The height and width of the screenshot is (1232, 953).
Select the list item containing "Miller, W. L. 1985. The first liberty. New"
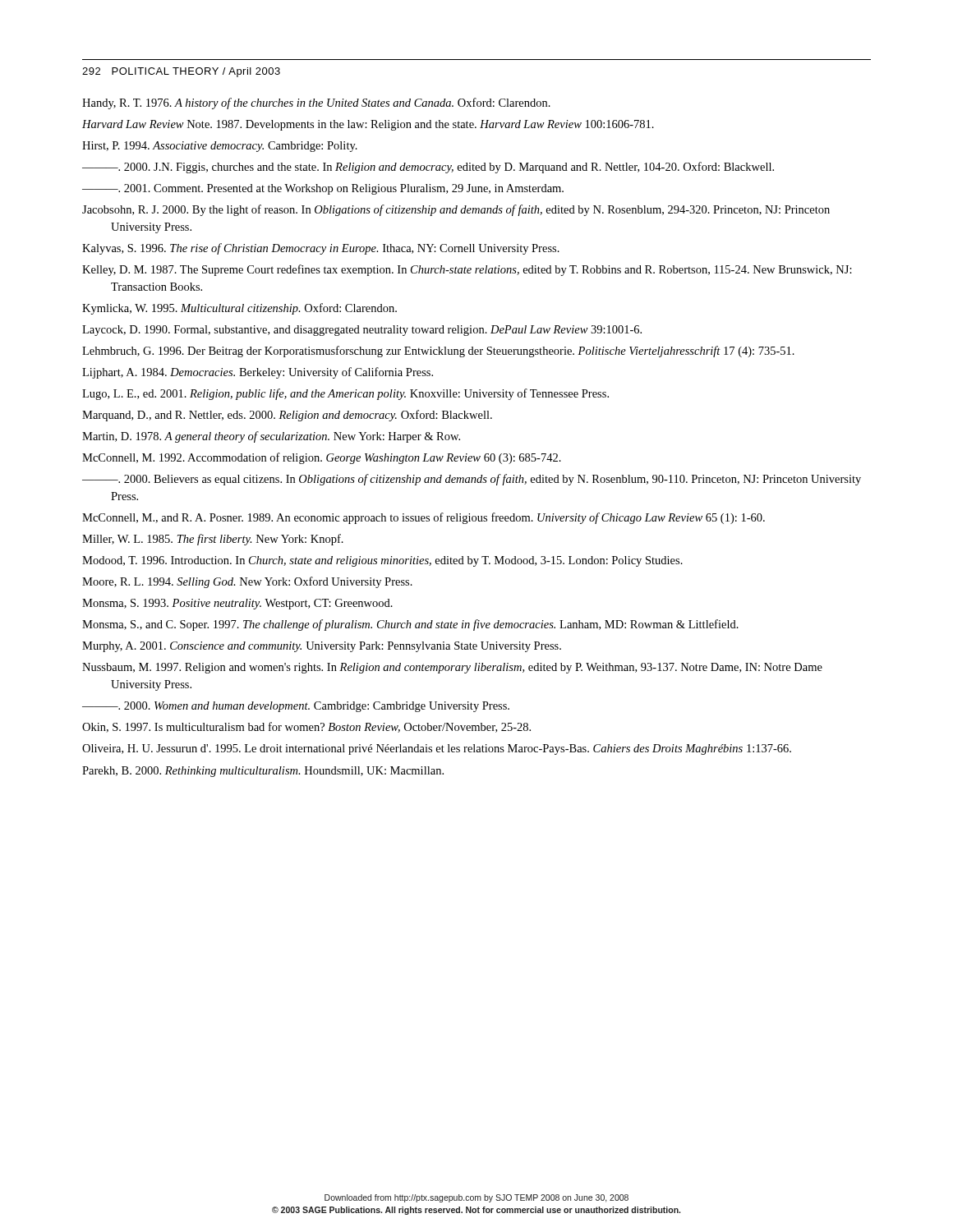pos(213,539)
